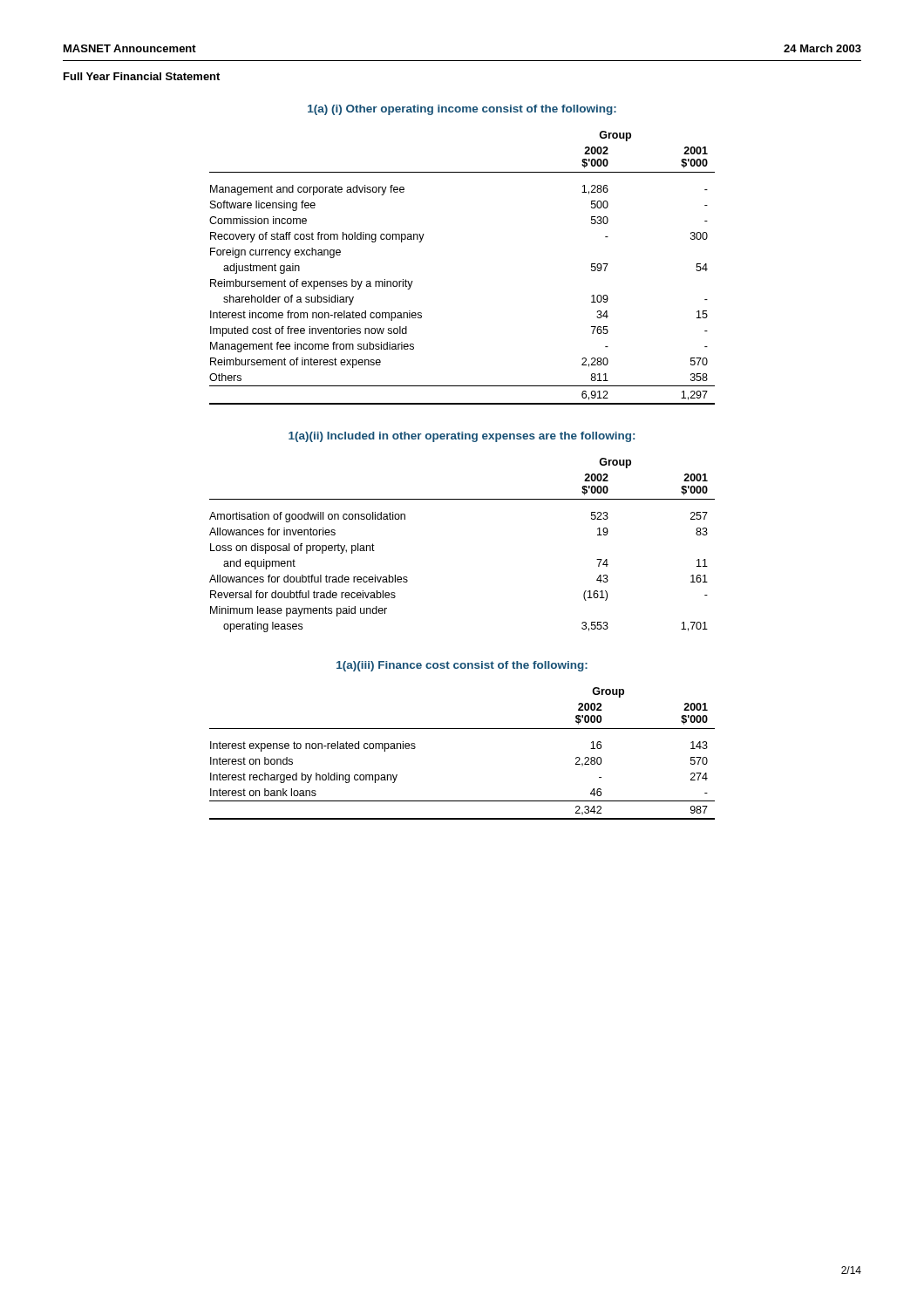This screenshot has width=924, height=1308.
Task: Find the table that mentions "Imputed cost of free"
Action: 462,266
